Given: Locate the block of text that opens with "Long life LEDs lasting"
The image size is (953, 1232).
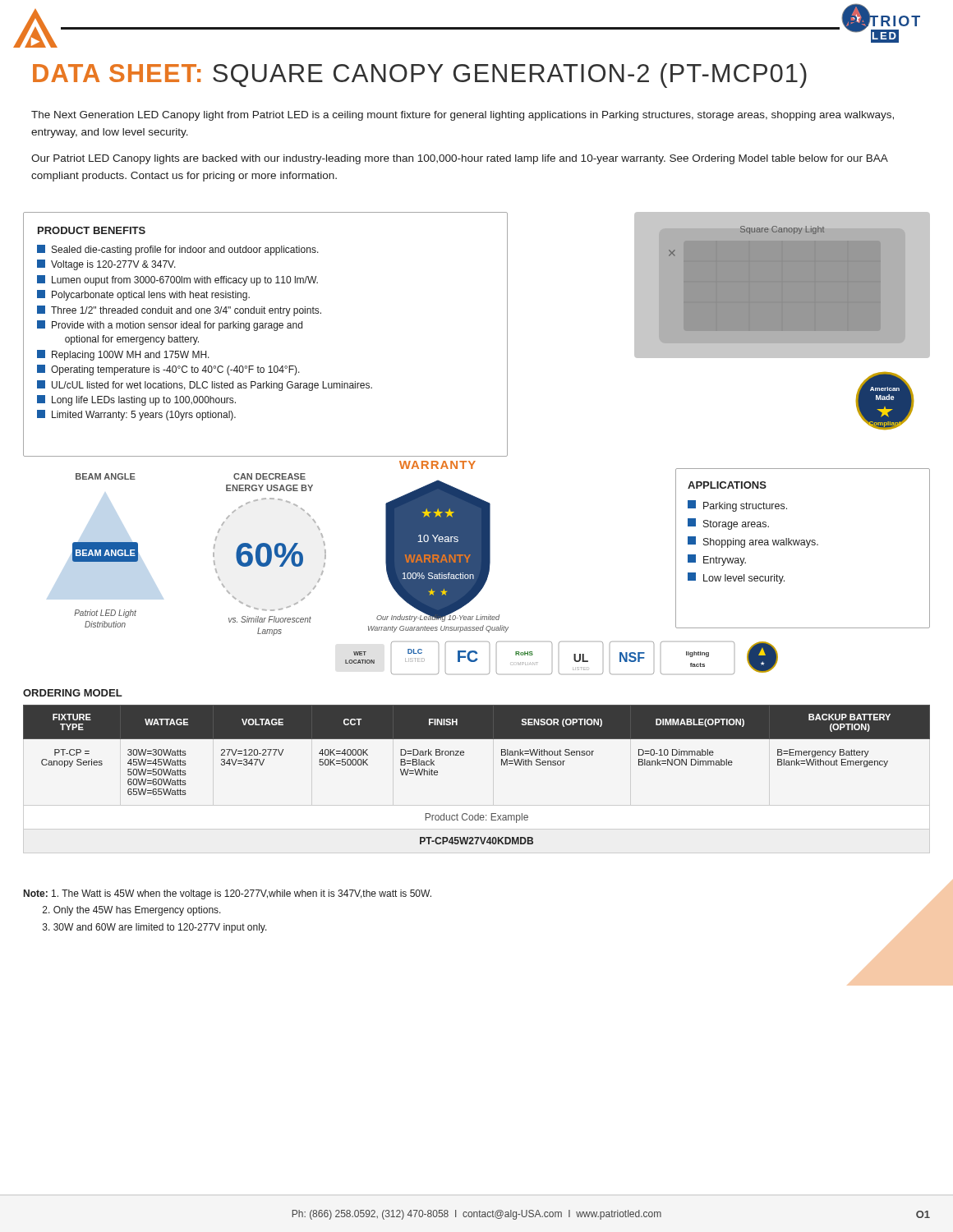Looking at the screenshot, I should [137, 401].
